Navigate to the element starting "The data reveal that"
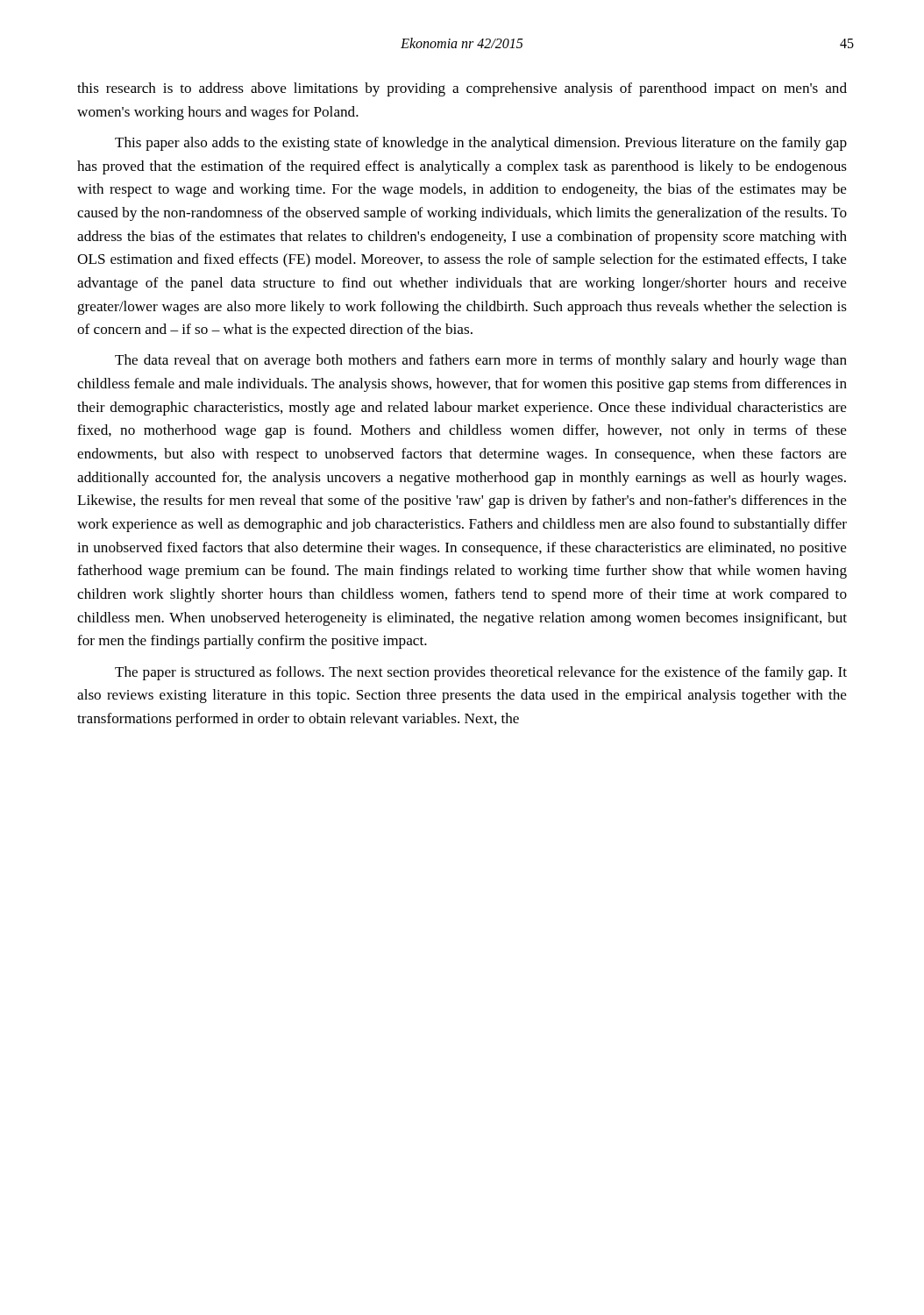Image resolution: width=924 pixels, height=1315 pixels. click(462, 501)
